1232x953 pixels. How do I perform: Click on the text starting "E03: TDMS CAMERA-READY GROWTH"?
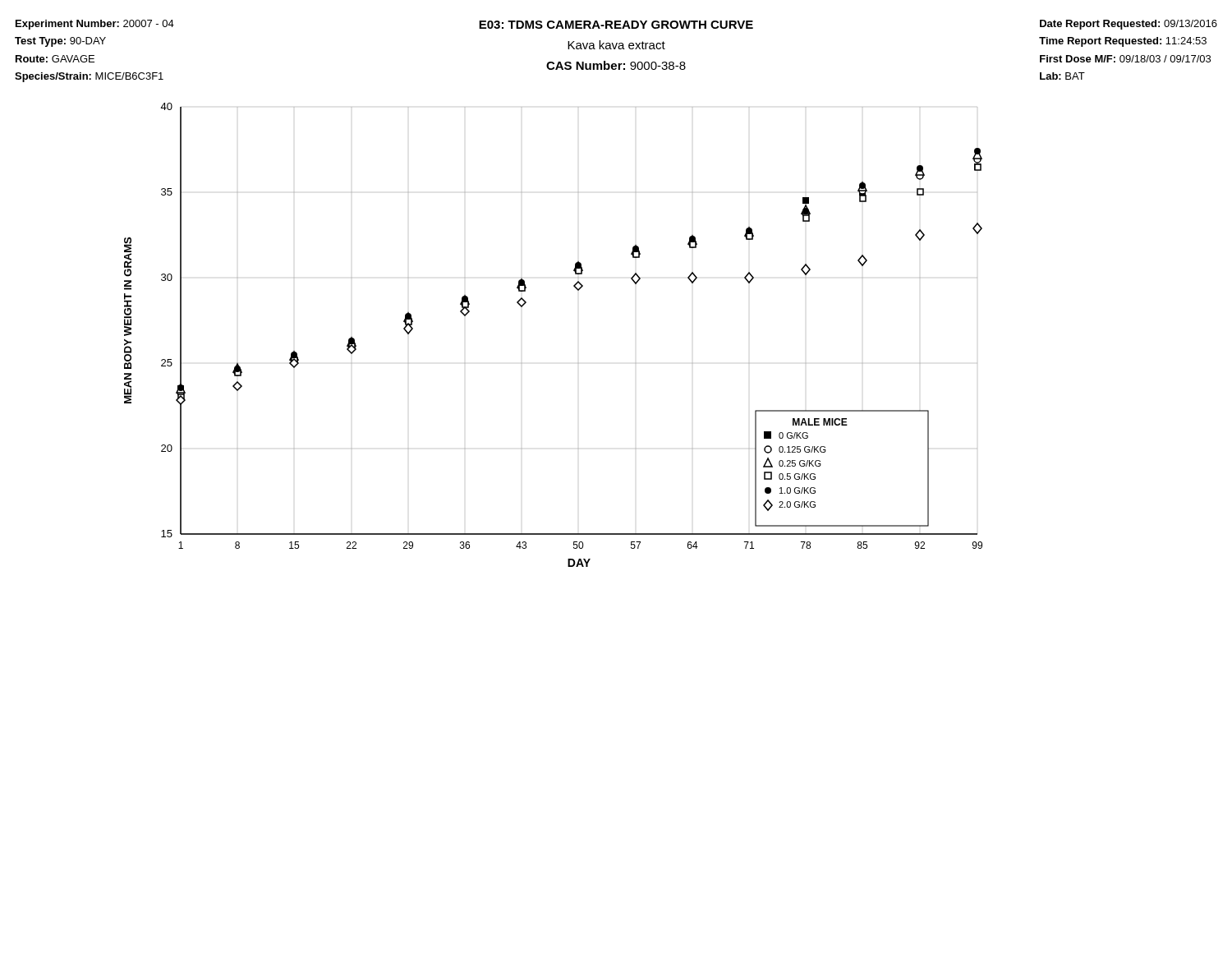point(616,45)
